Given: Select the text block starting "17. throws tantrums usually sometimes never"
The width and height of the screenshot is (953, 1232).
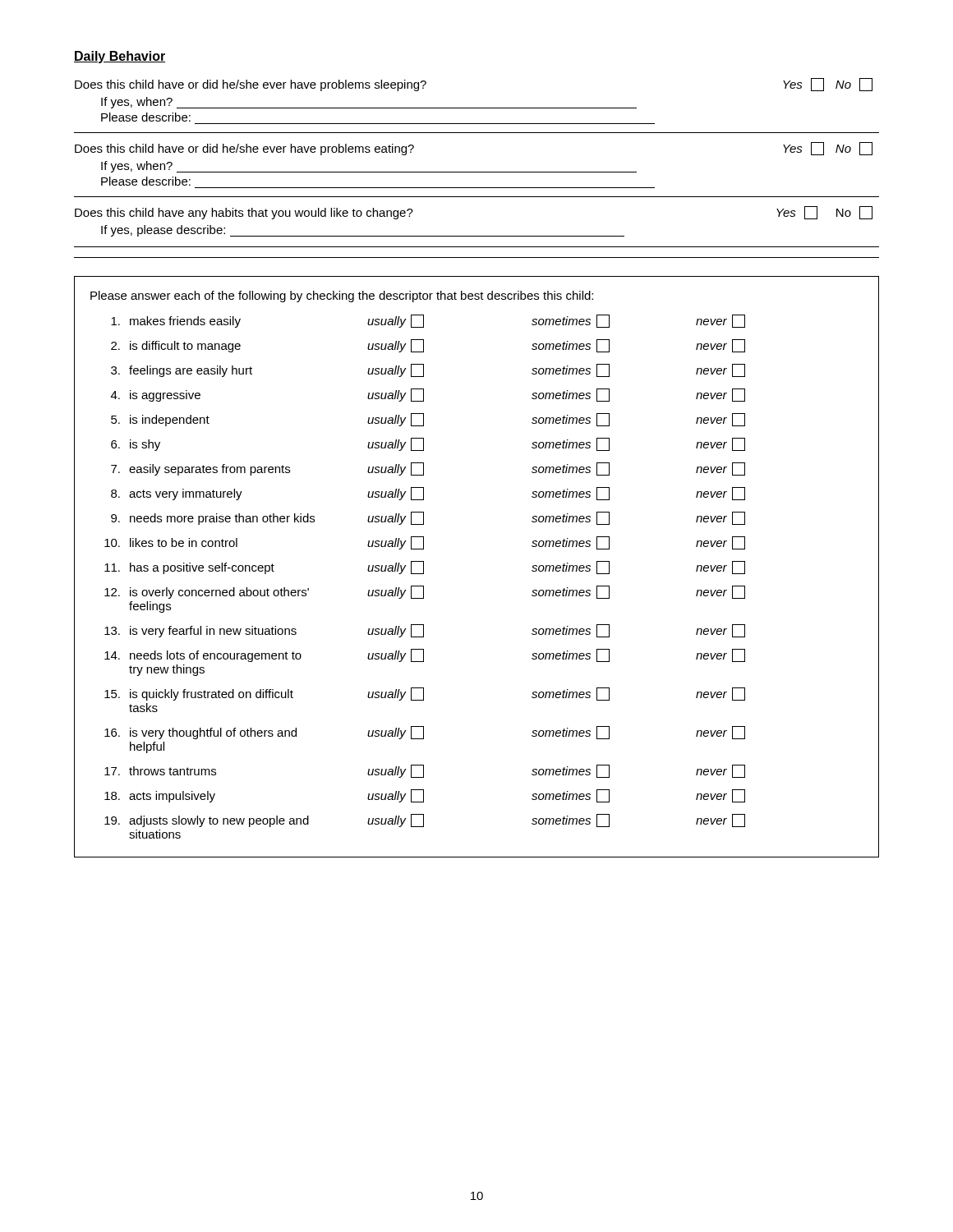Looking at the screenshot, I should [x=425, y=771].
